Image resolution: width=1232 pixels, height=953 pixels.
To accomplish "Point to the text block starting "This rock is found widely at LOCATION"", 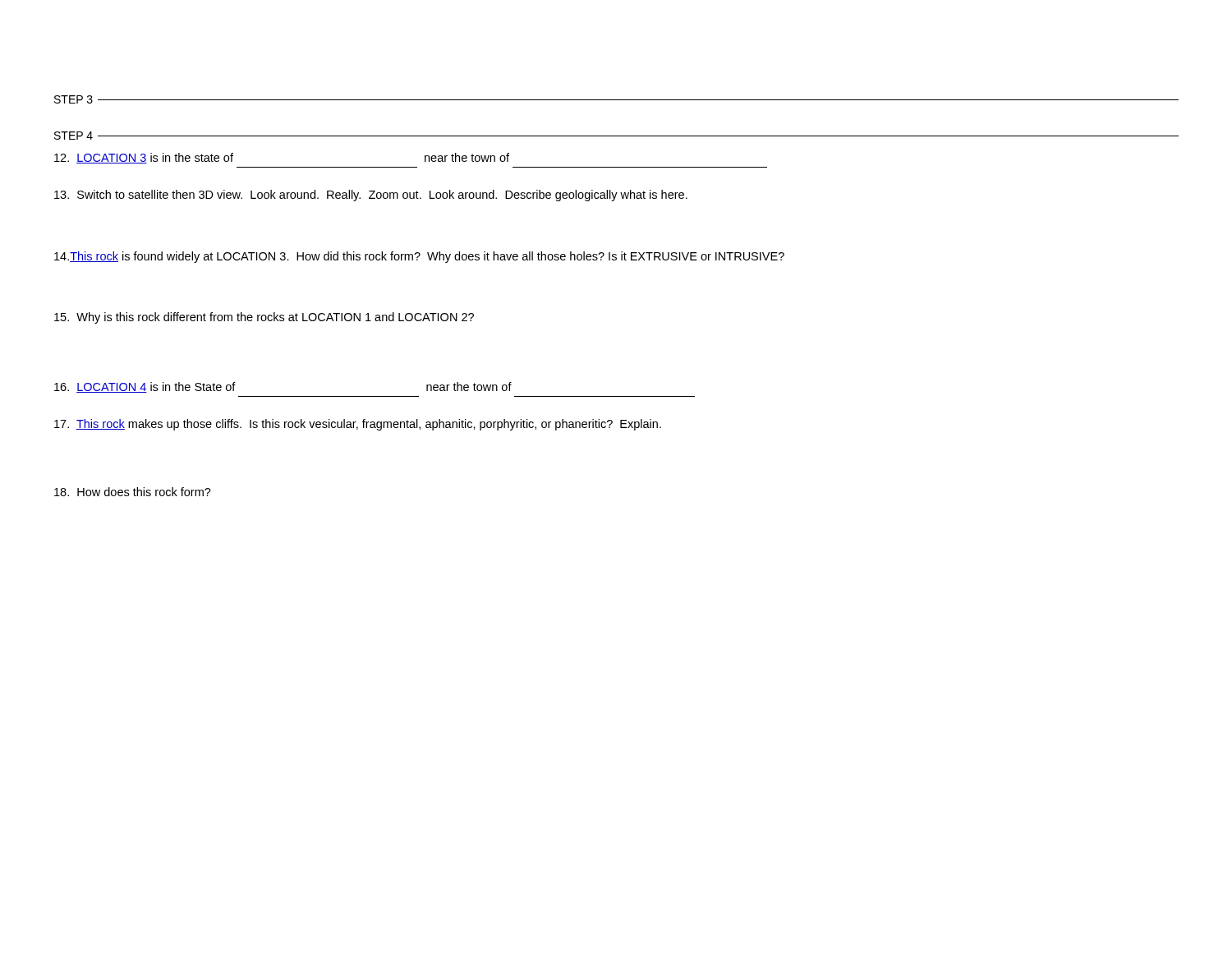I will point(419,256).
